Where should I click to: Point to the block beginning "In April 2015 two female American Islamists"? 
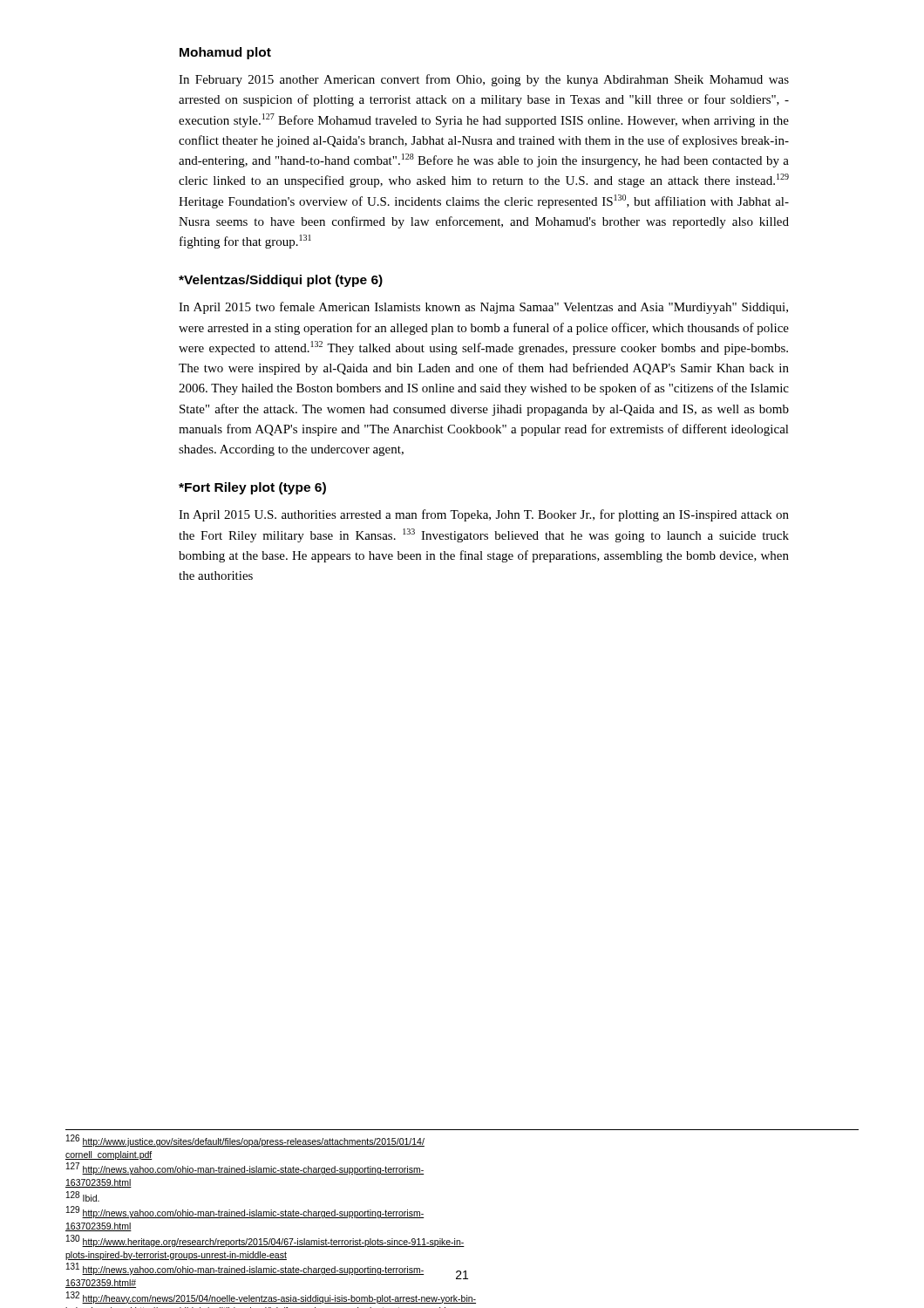pos(484,379)
